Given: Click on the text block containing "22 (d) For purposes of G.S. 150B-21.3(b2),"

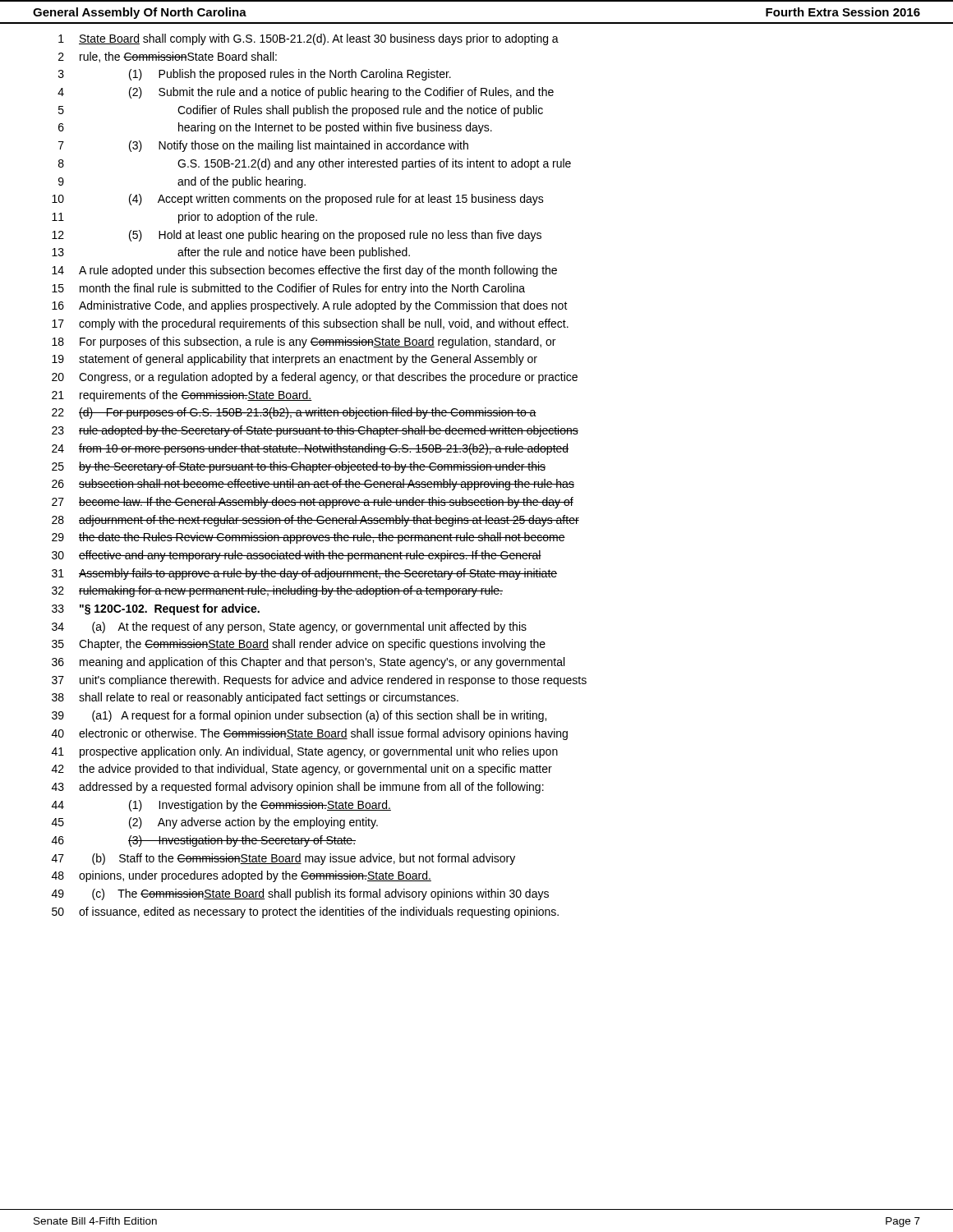Looking at the screenshot, I should click(476, 502).
